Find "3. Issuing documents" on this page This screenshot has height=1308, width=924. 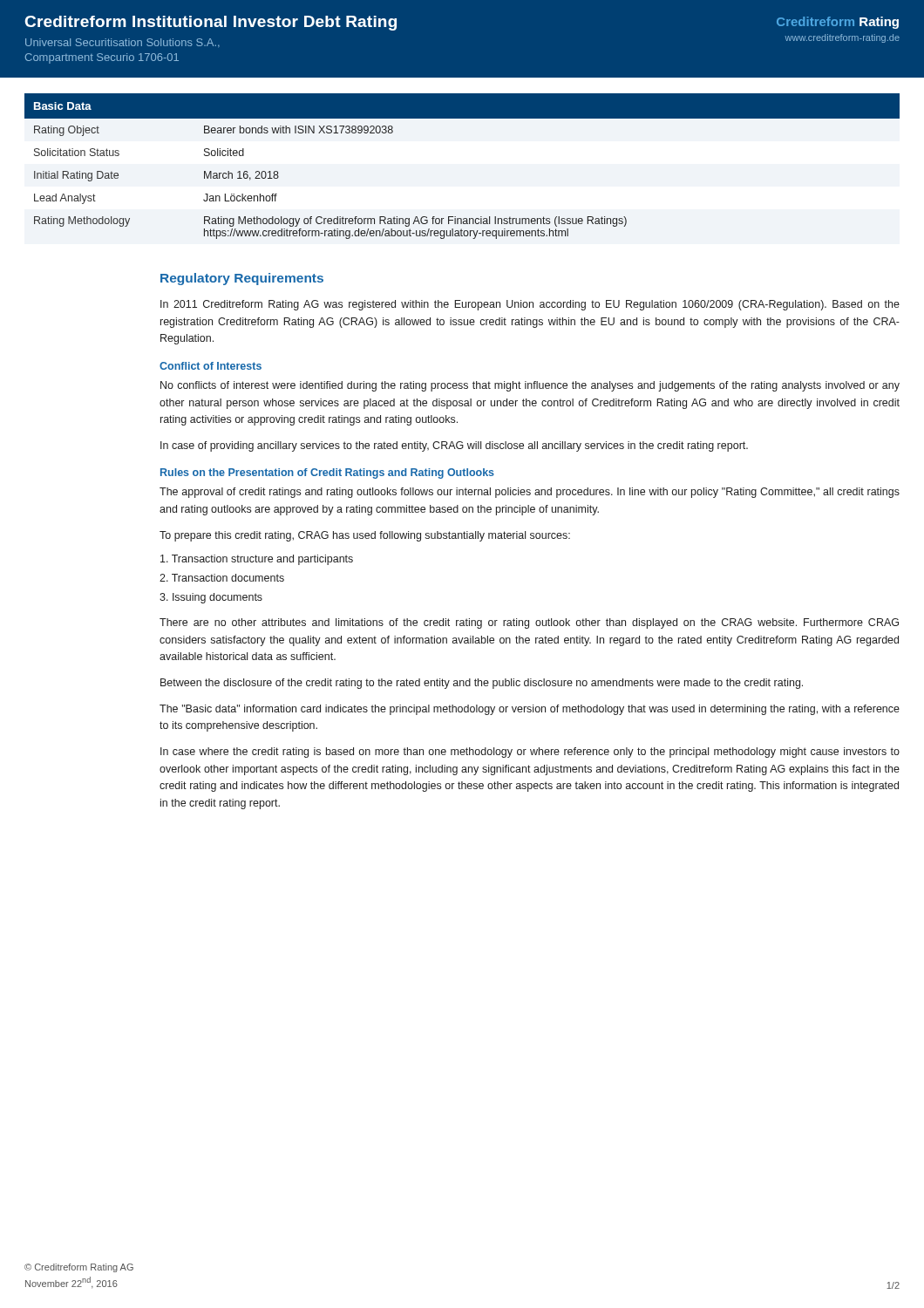pyautogui.click(x=211, y=597)
